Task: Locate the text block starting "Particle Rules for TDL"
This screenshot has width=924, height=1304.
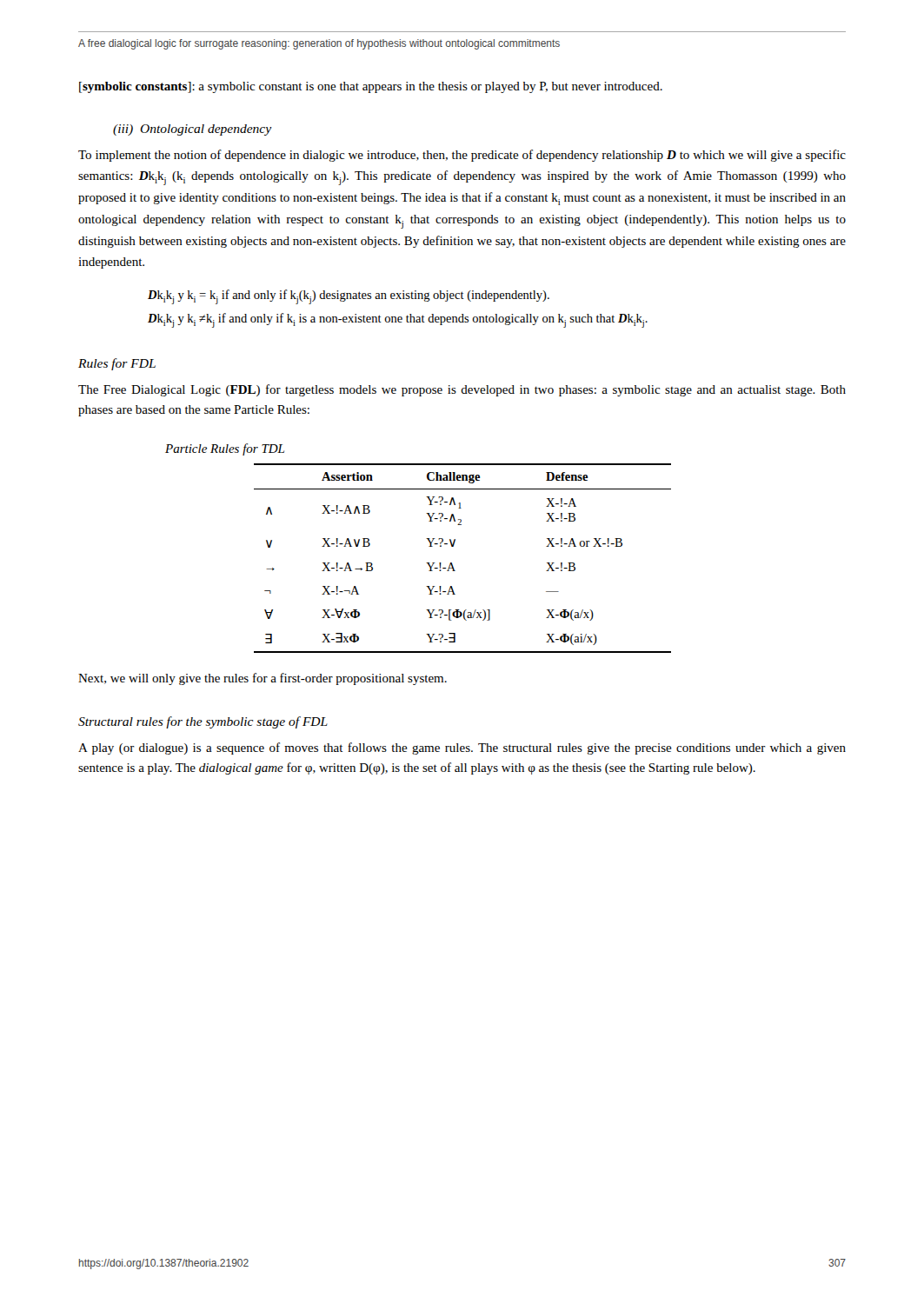Action: pyautogui.click(x=225, y=449)
